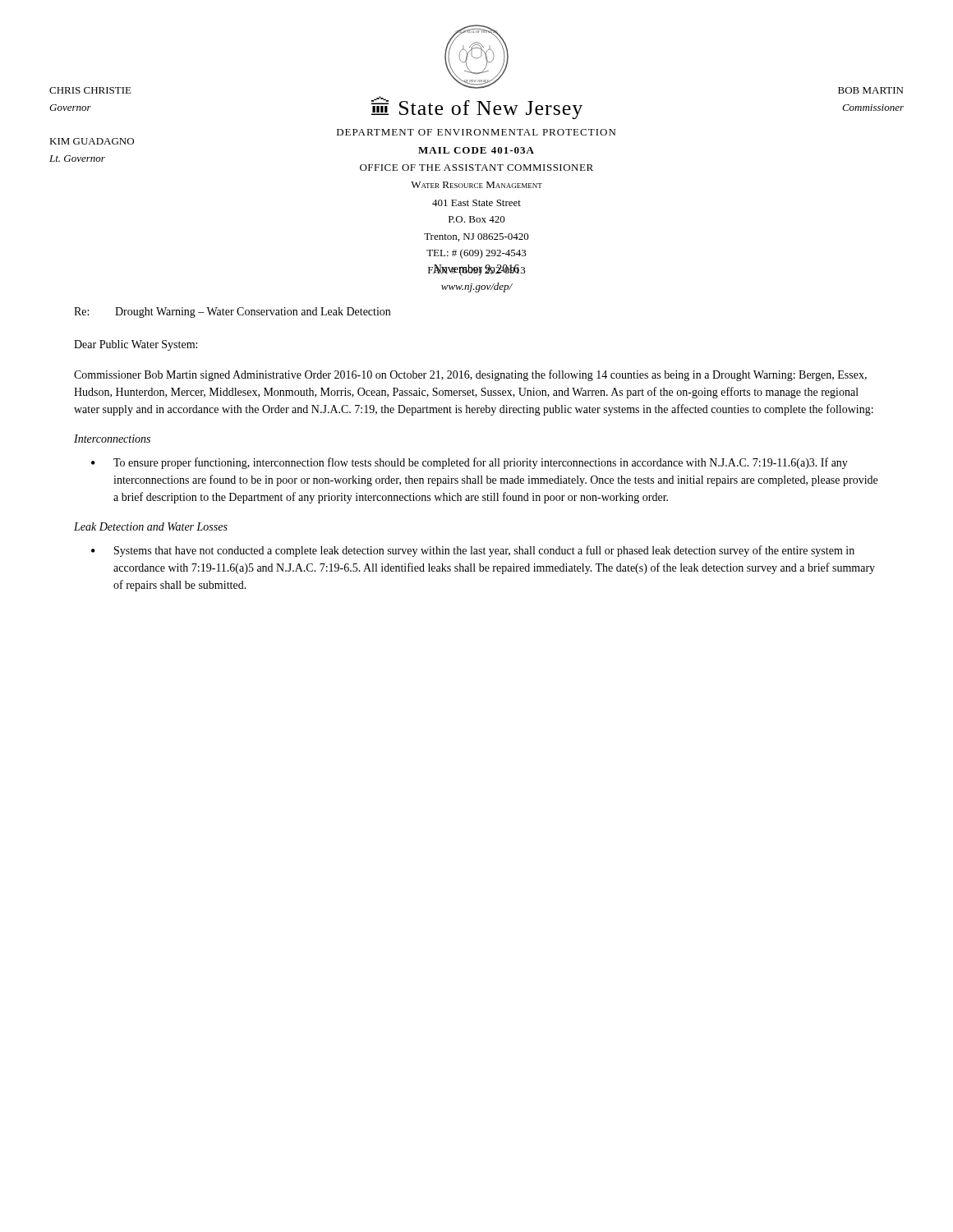This screenshot has height=1232, width=953.
Task: Navigate to the text starting "• To ensure proper functioning,"
Action: [485, 480]
